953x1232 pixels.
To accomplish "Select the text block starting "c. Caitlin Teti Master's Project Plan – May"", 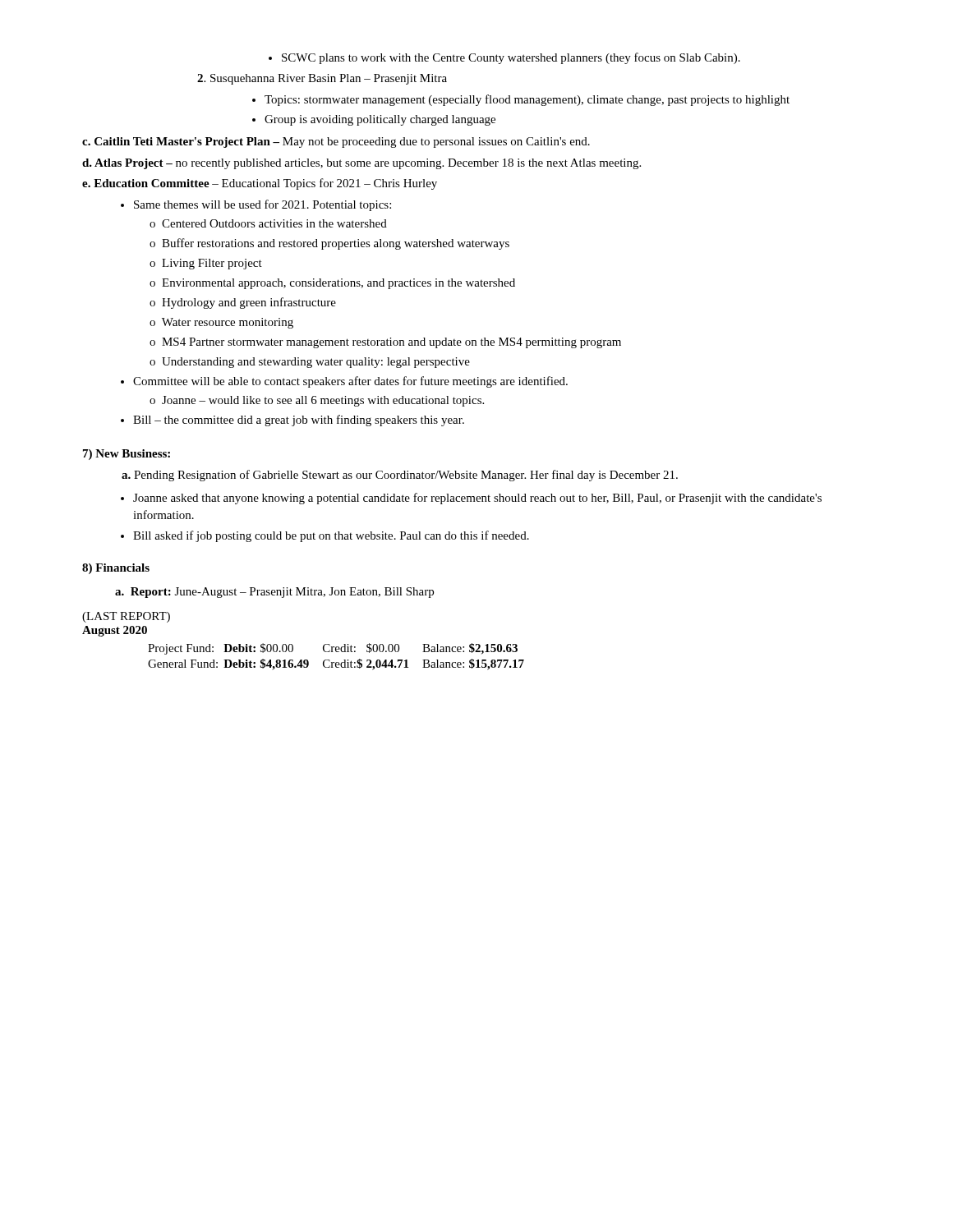I will pos(336,141).
